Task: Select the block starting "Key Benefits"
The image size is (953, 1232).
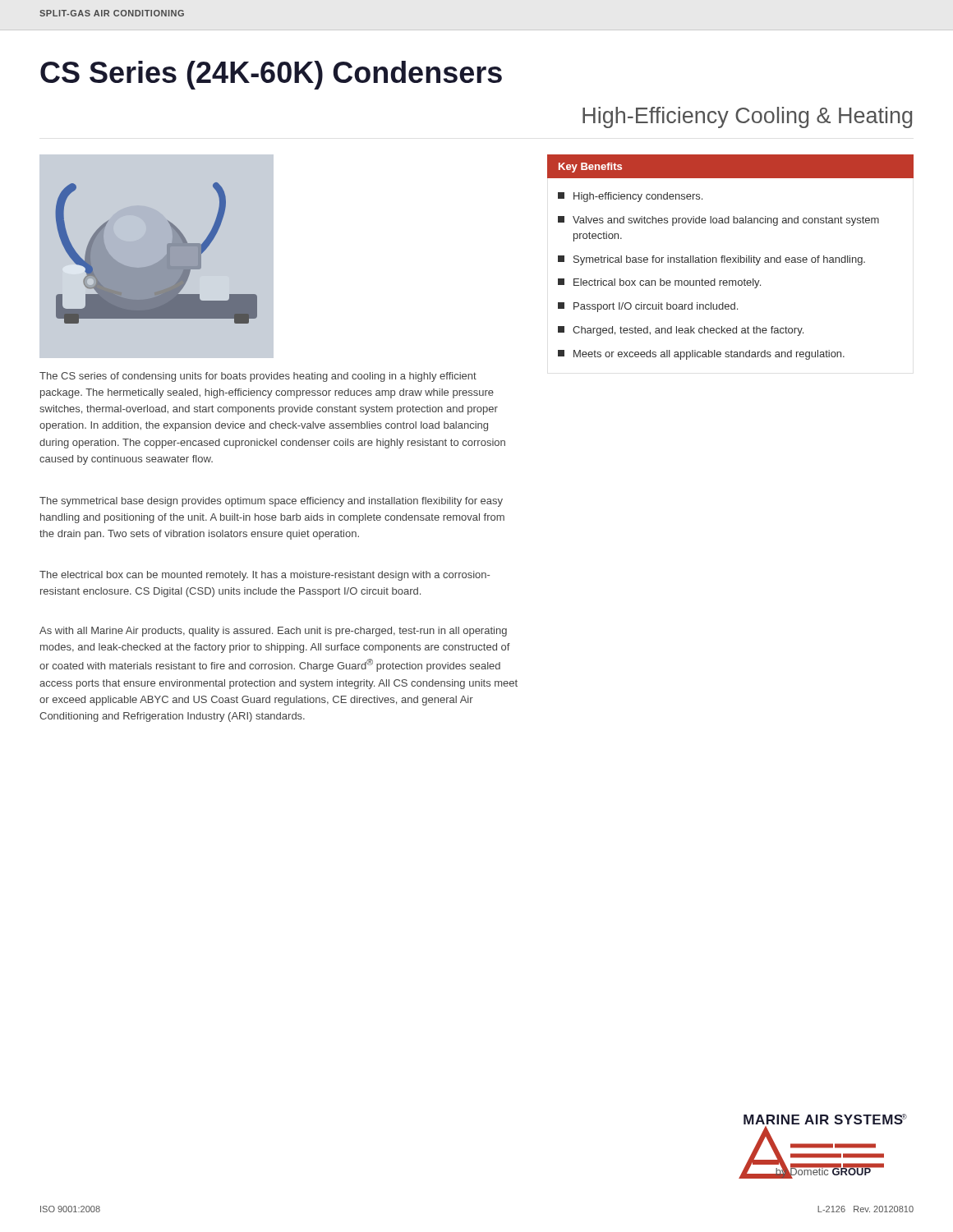Action: click(590, 166)
